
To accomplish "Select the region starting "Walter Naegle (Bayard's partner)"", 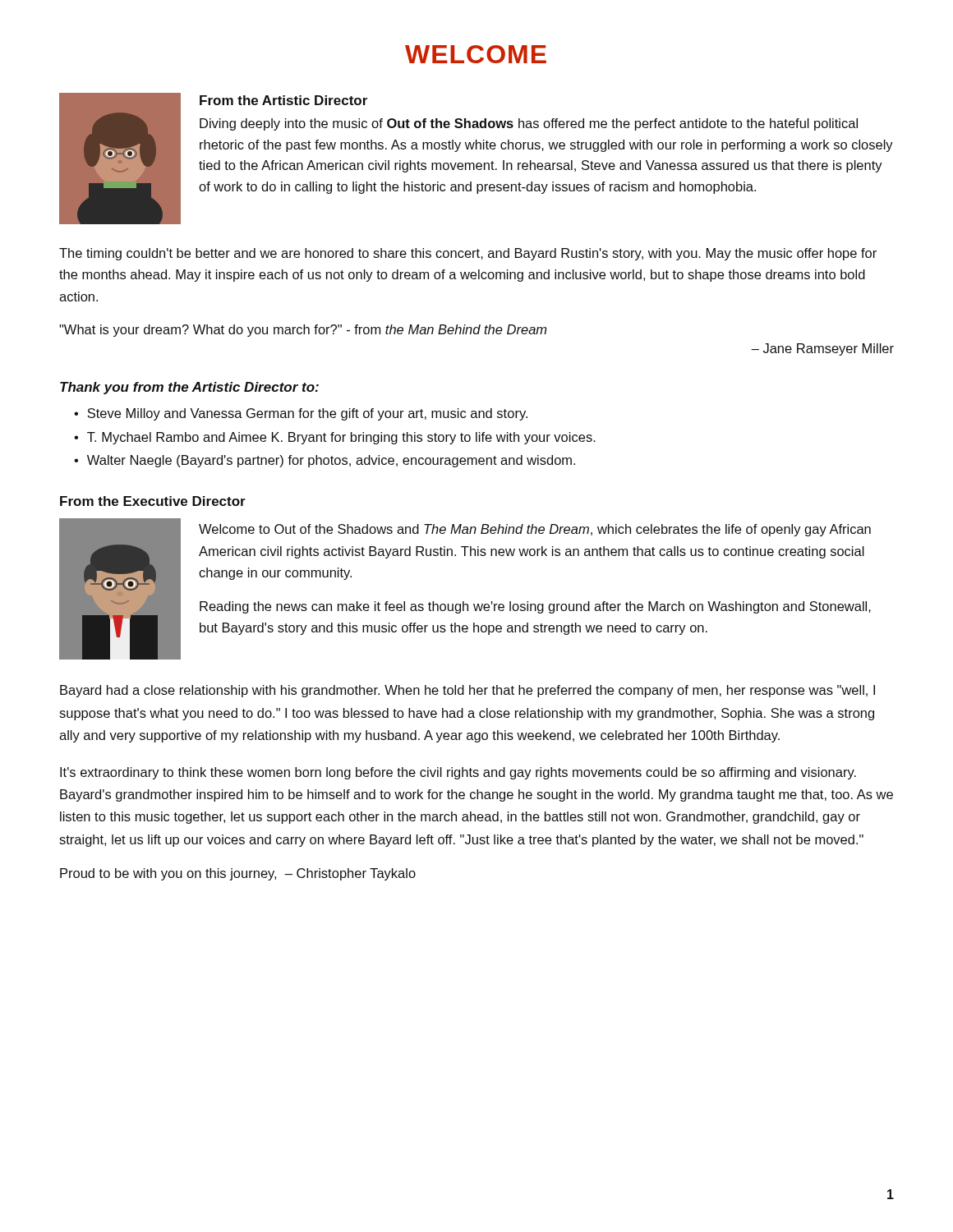I will (x=332, y=460).
